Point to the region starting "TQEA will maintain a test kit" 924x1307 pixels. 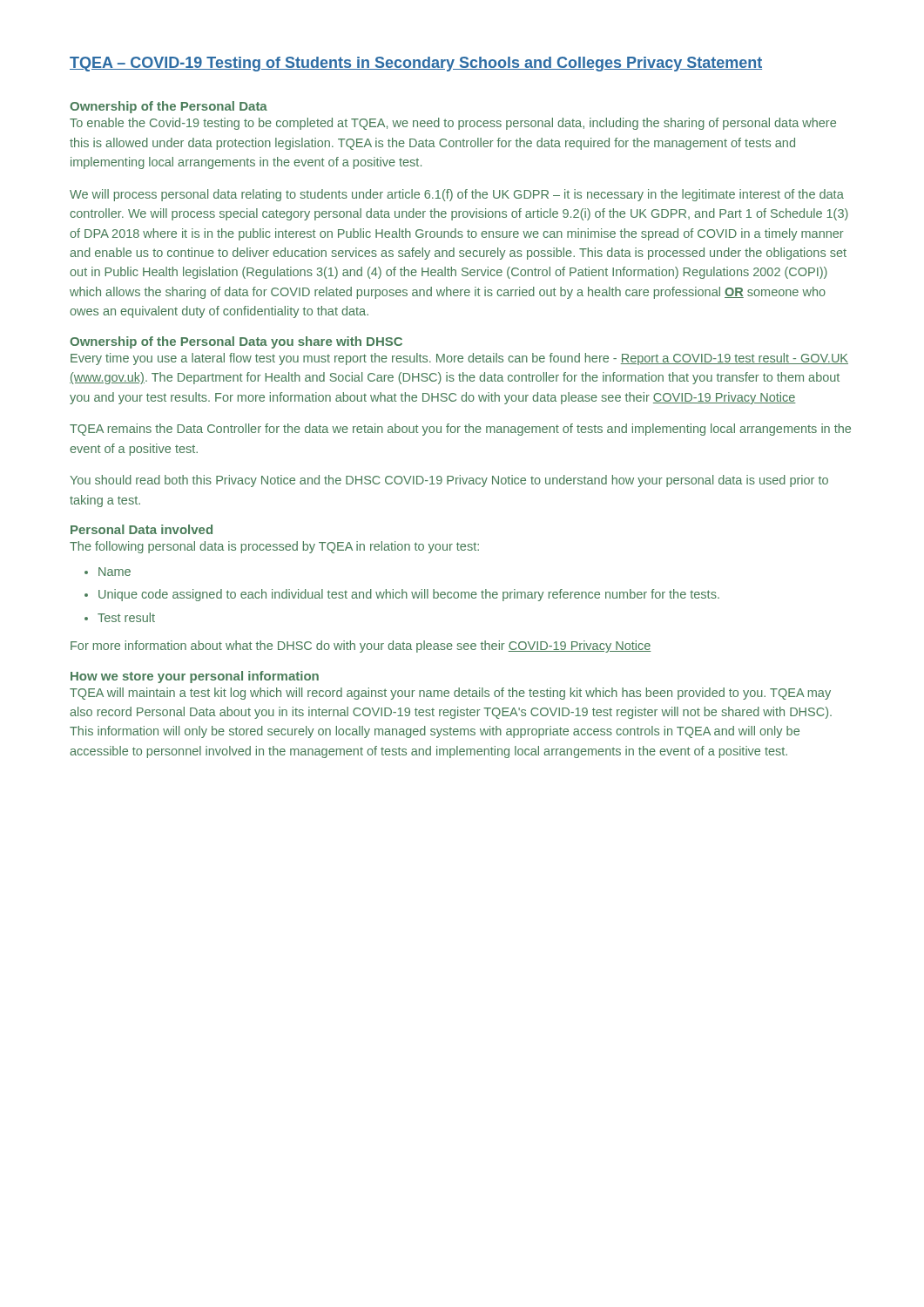(451, 722)
